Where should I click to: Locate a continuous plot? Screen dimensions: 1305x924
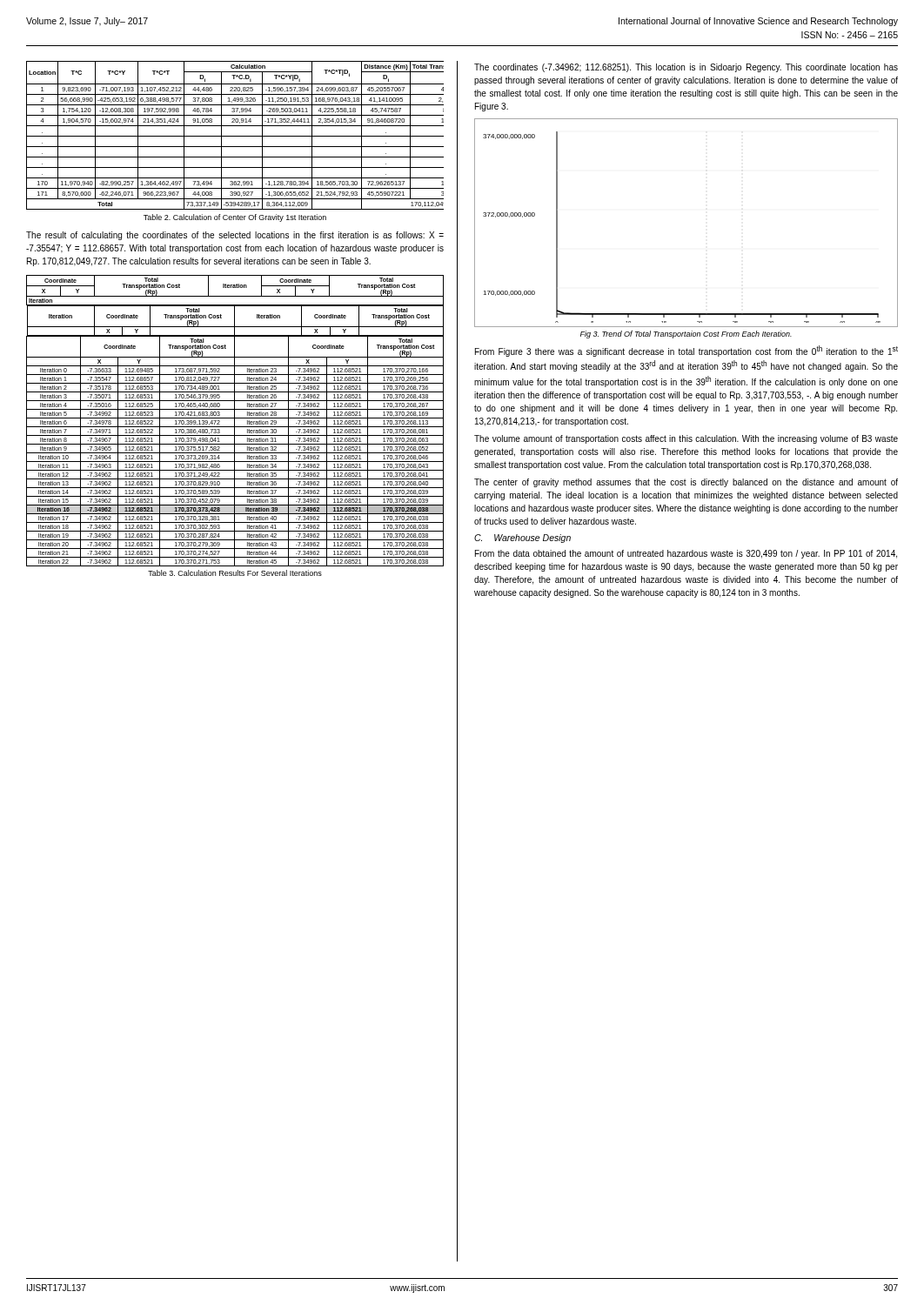686,223
